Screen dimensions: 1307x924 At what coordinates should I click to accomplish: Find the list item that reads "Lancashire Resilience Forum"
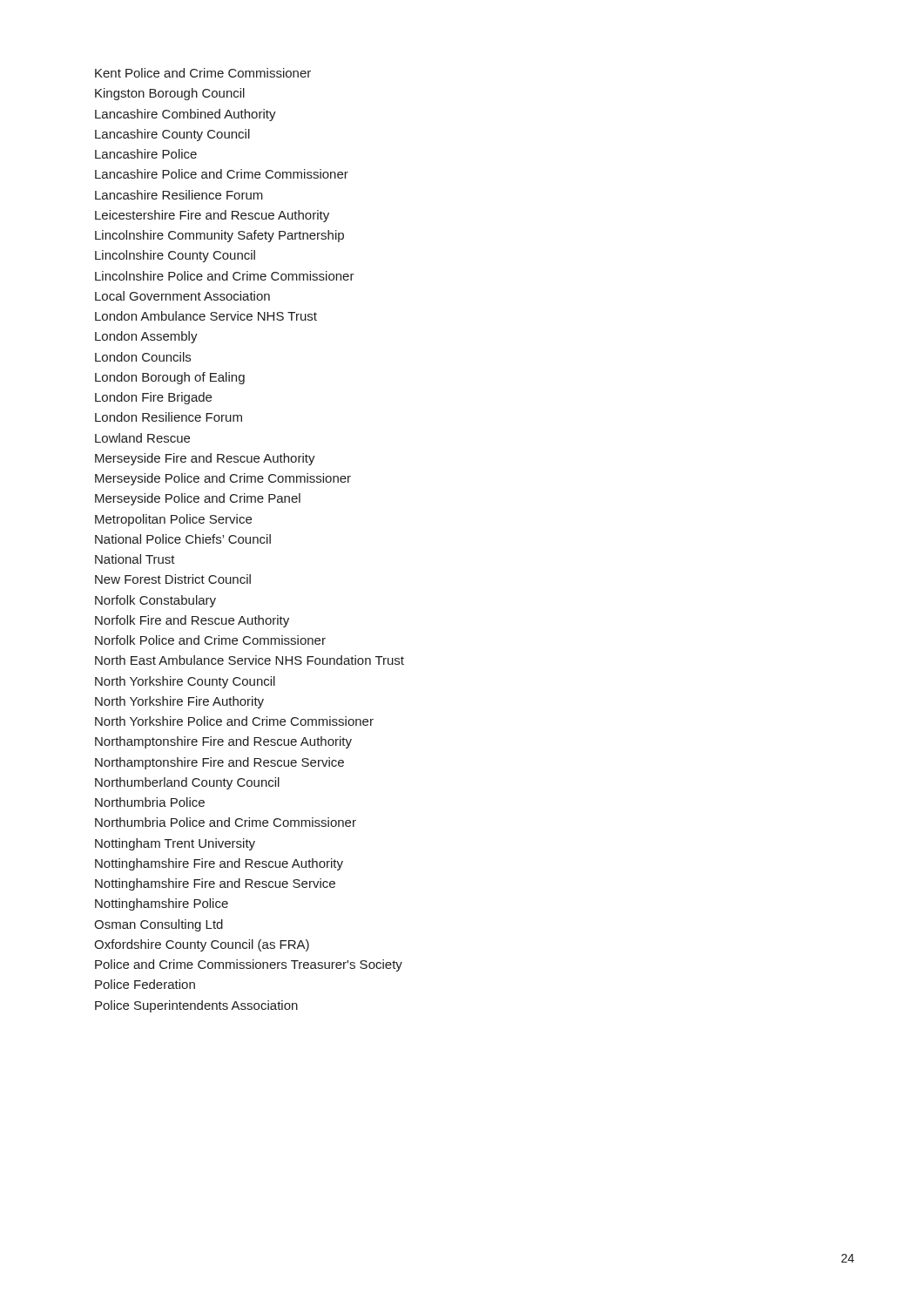tap(179, 194)
